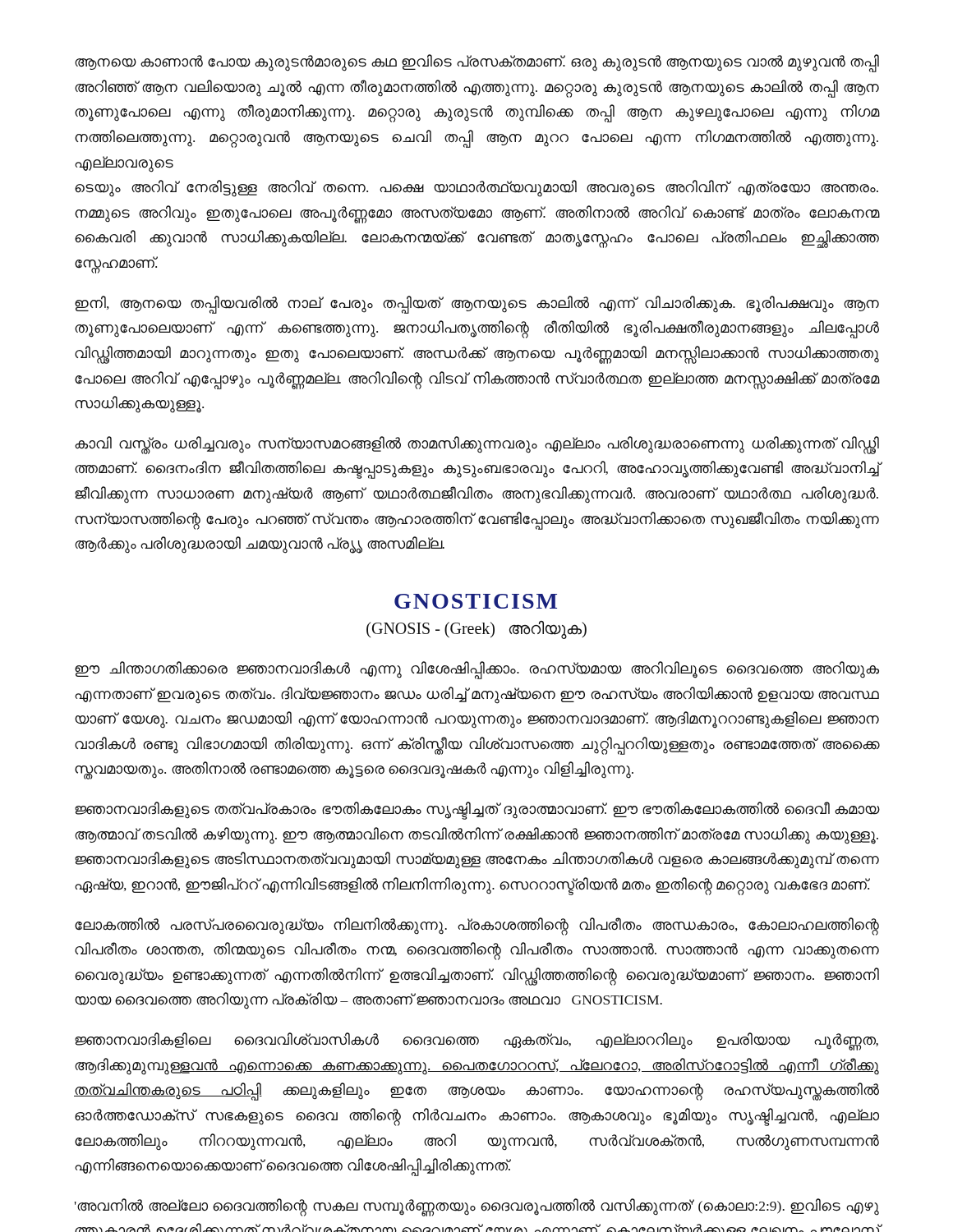
Task: Navigate to the block starting "ജ്ഞാനവാദികളുടെ തത്വപ്രകാരം ഭൗതികലോകം സൃഷ്ടിച്ചത്‌"
Action: coord(476,847)
